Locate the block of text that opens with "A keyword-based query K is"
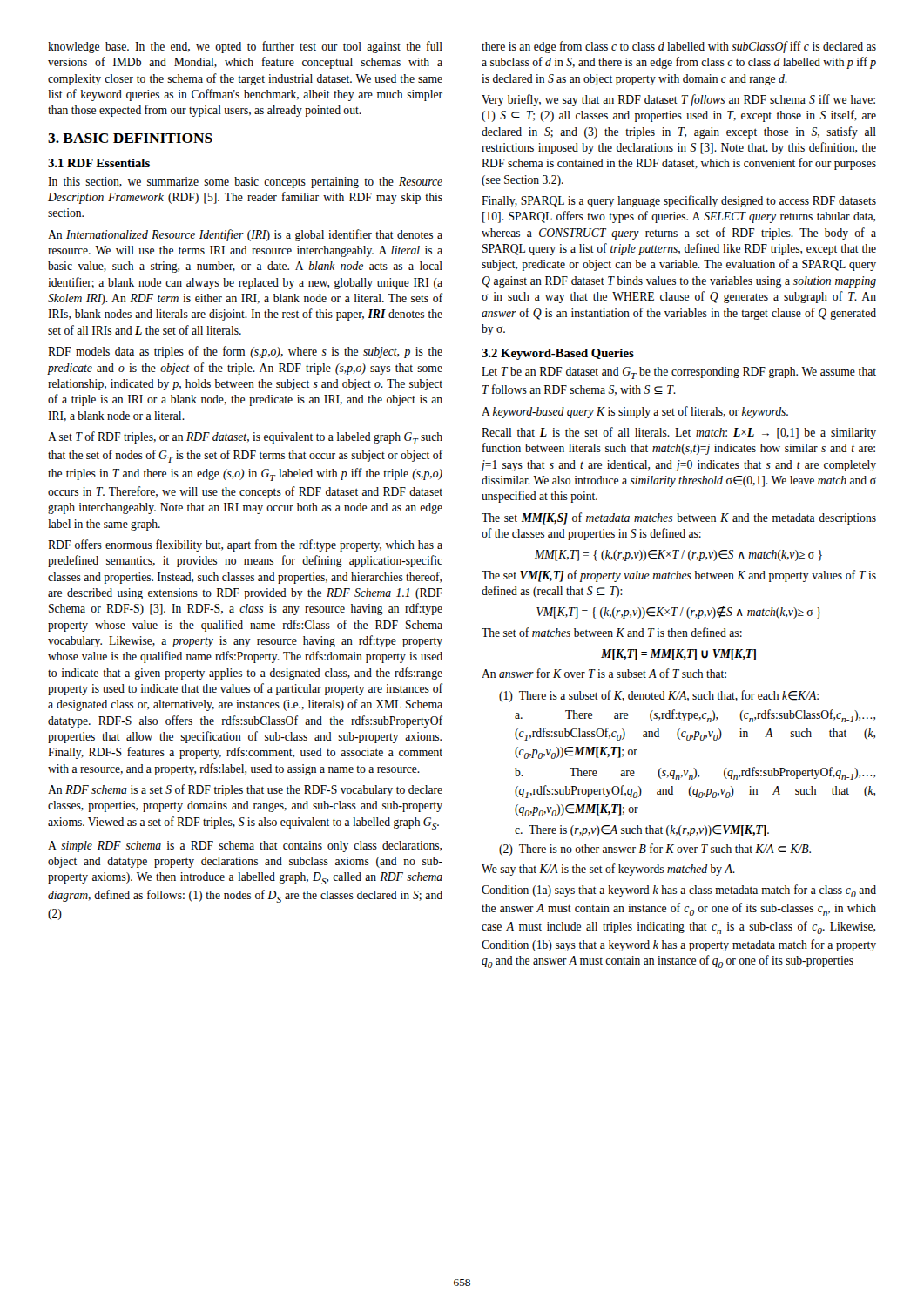The height and width of the screenshot is (1307, 924). 679,412
